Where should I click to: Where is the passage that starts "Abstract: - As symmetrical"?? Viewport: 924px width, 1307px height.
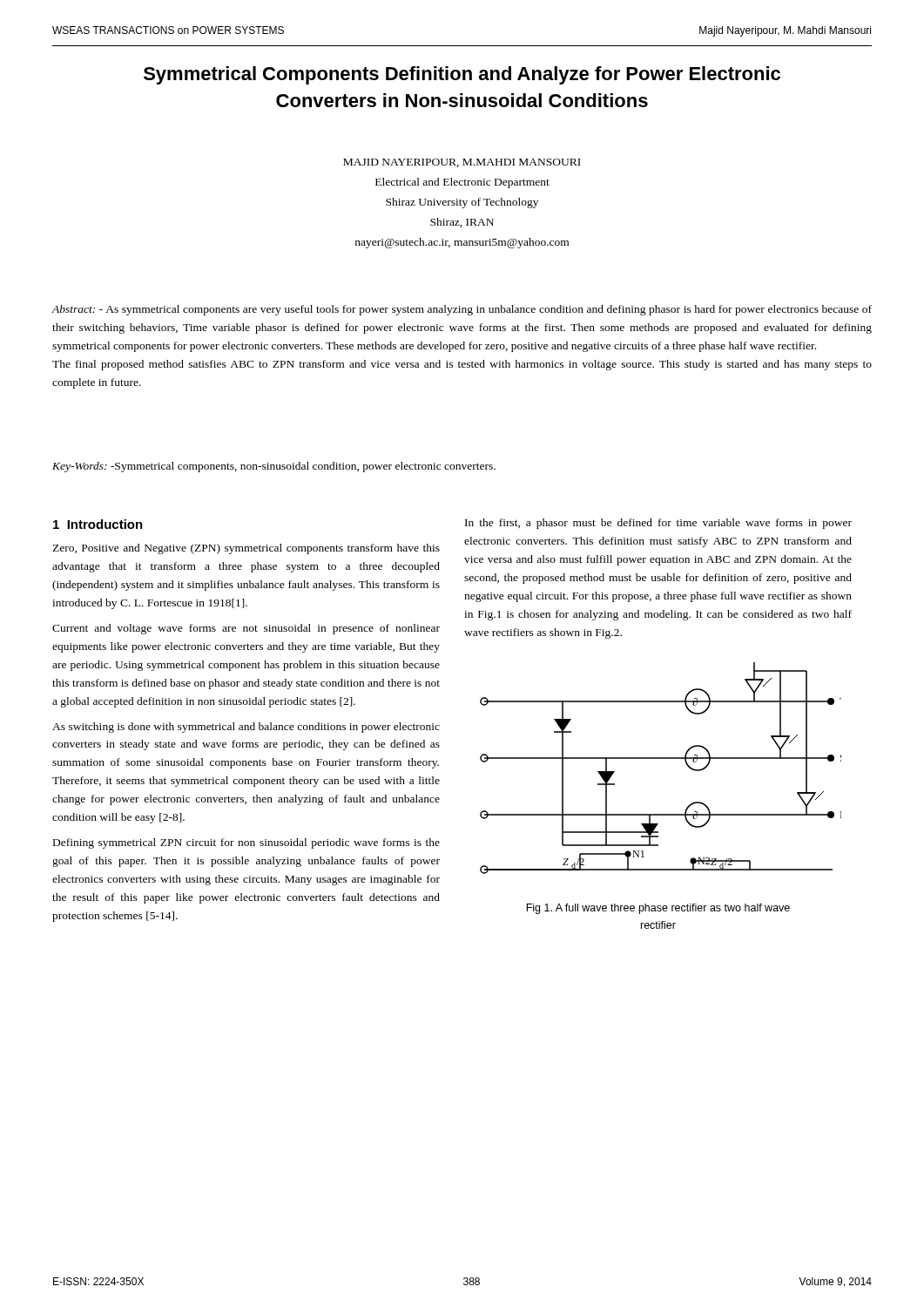coord(462,346)
